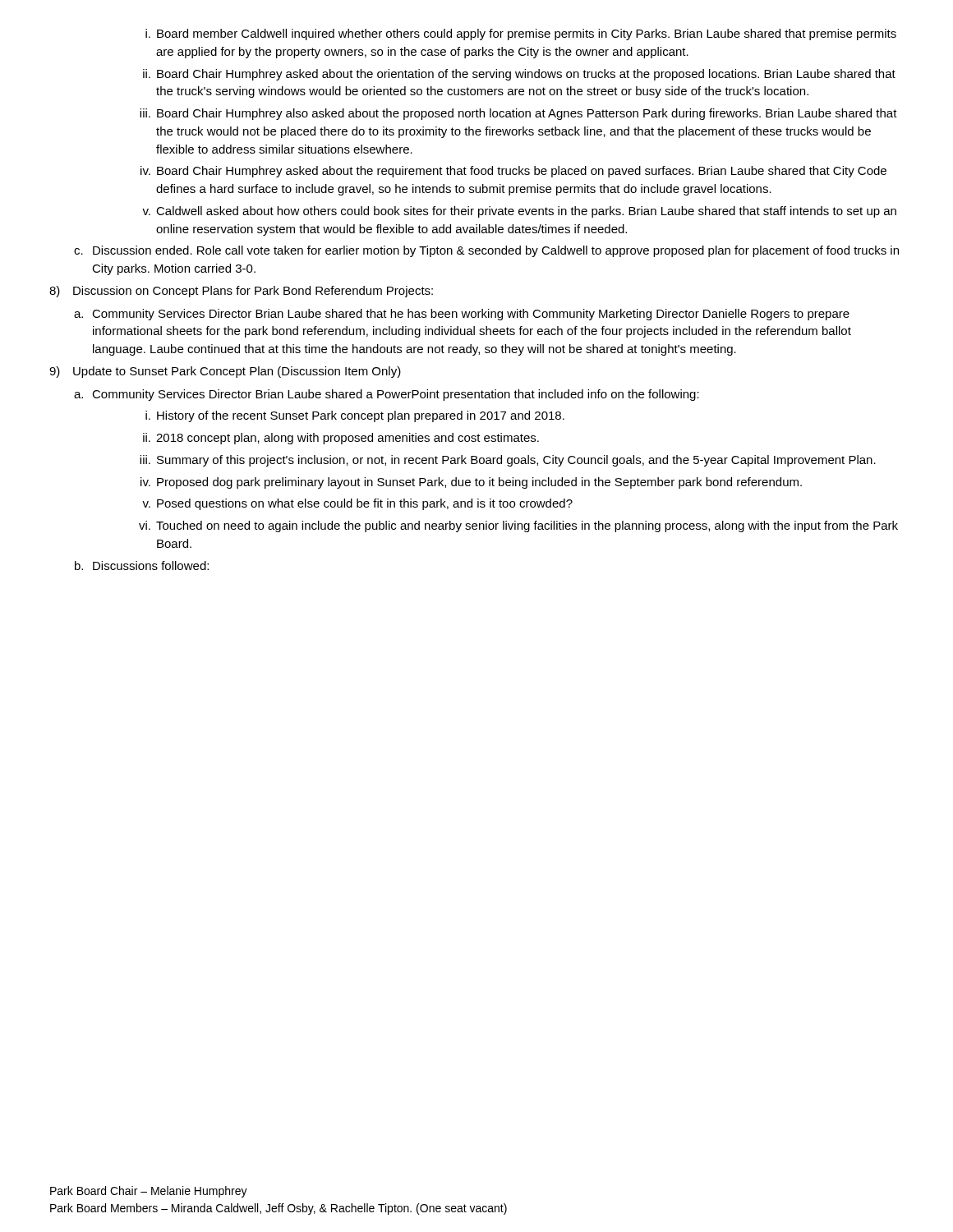Locate the block of text that opens with "iii. Summary of this"

pos(513,460)
